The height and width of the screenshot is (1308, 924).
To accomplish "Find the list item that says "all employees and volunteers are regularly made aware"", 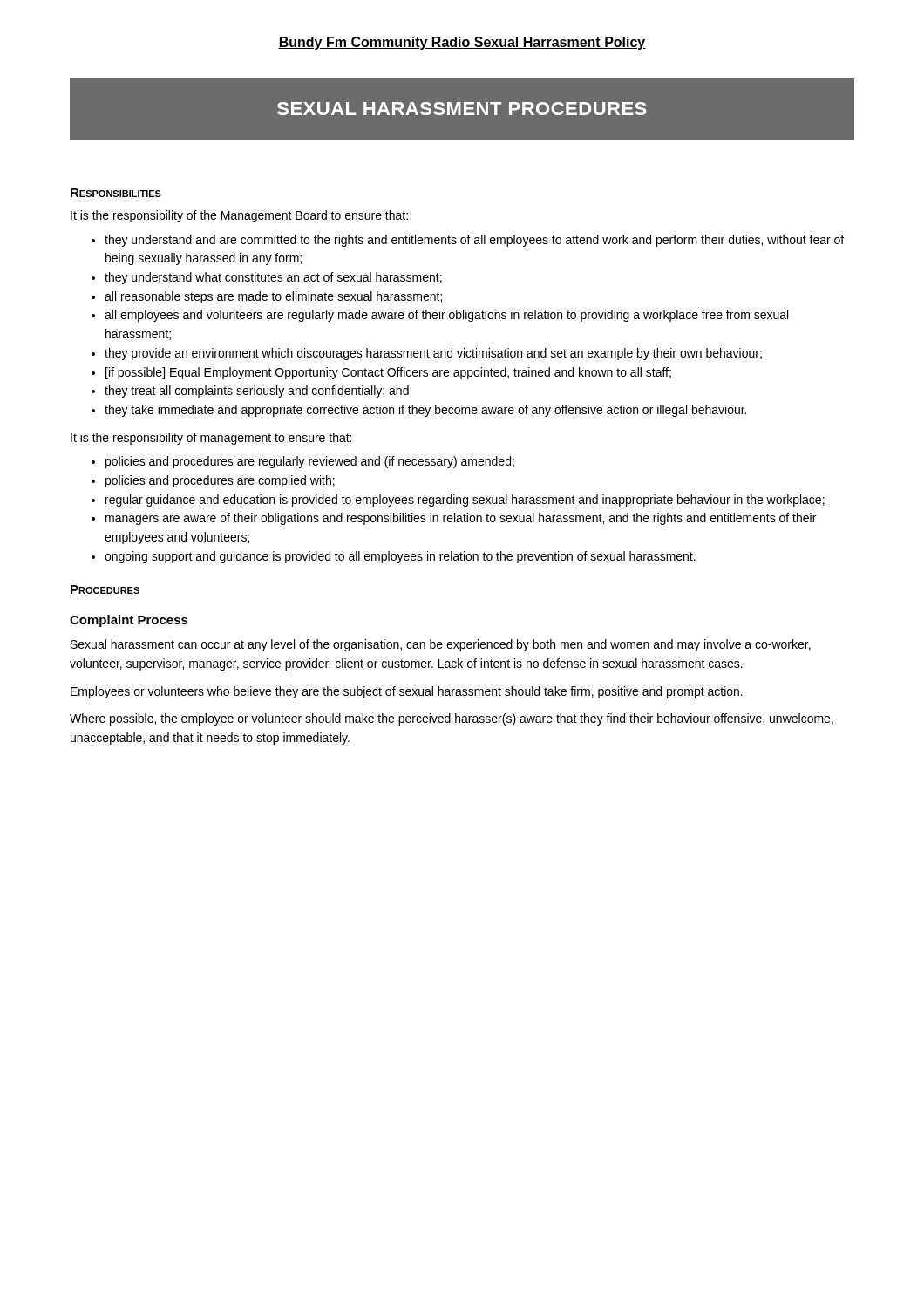I will [447, 325].
